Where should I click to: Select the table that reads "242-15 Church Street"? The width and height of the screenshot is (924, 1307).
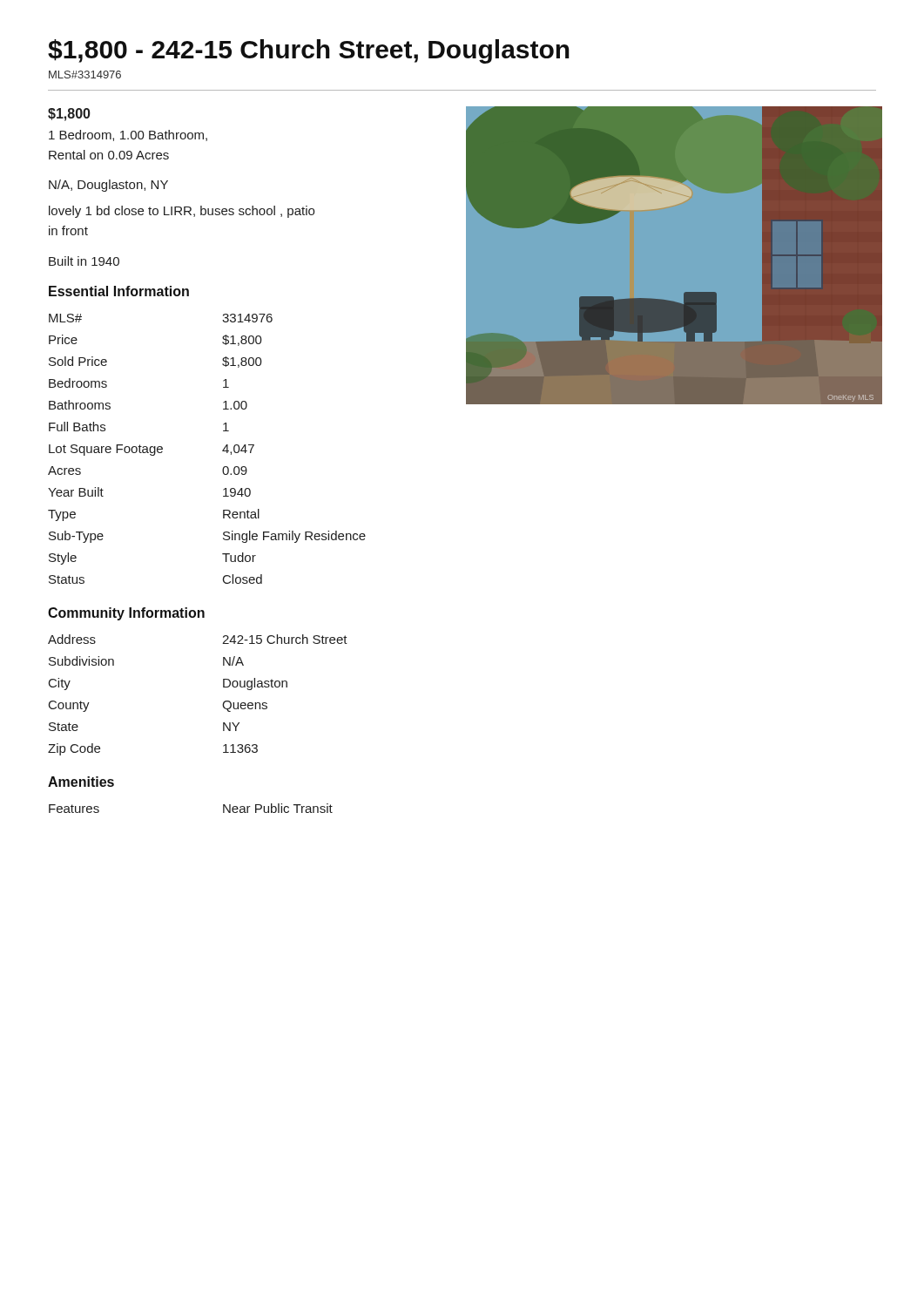pyautogui.click(x=257, y=693)
